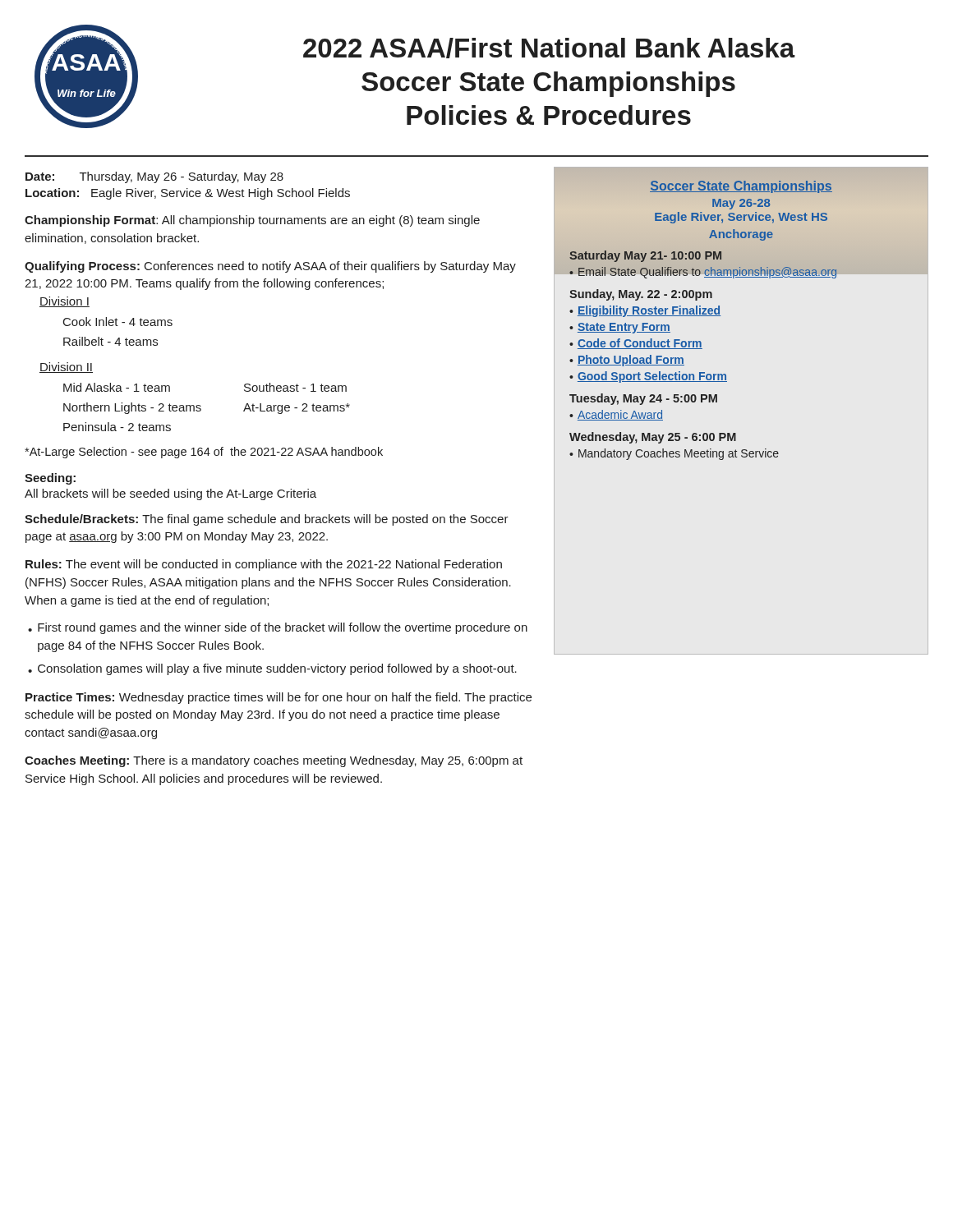Find the block starting "Schedule/Brackets: The final game"
The width and height of the screenshot is (953, 1232).
pos(266,527)
